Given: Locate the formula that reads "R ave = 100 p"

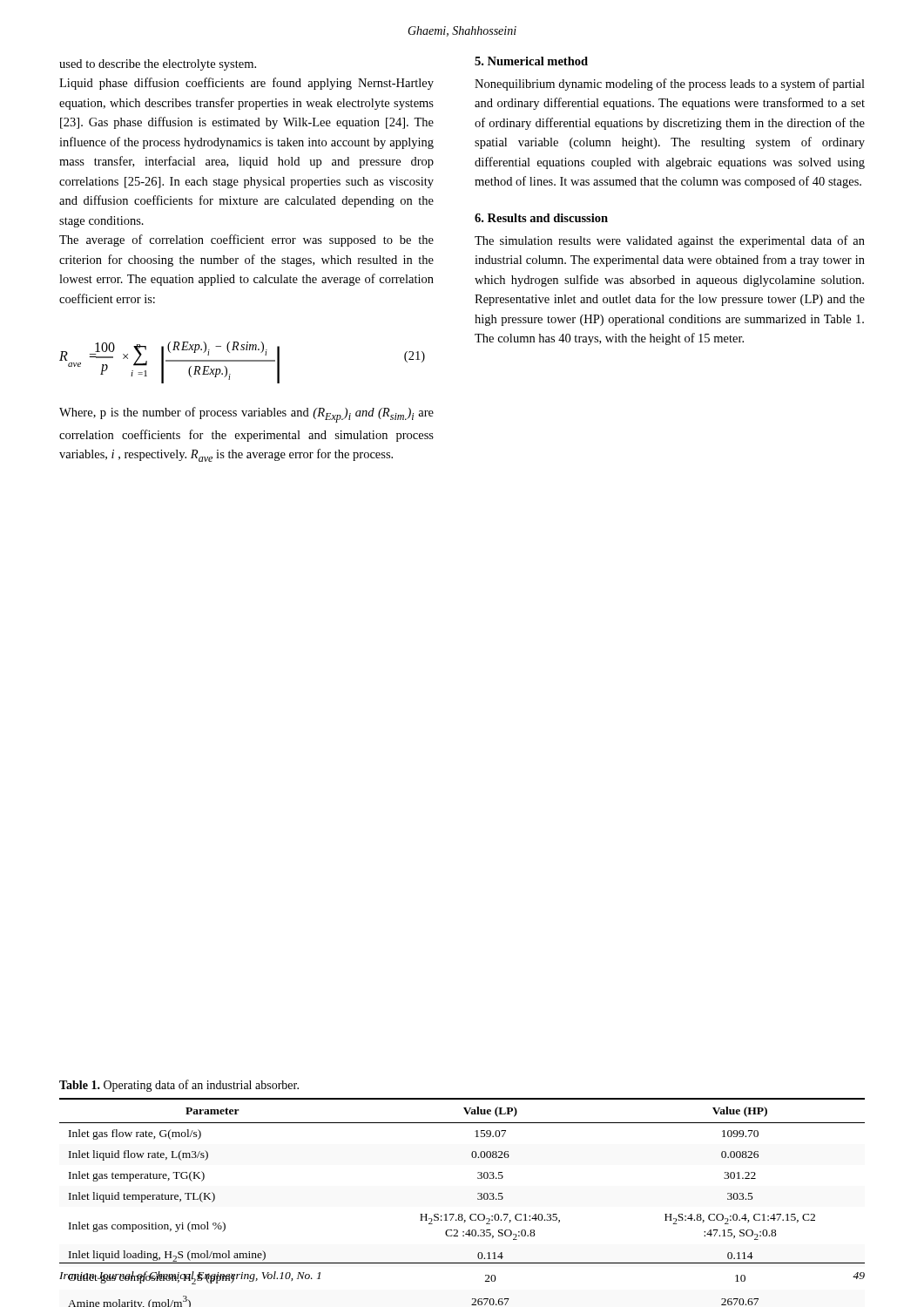Looking at the screenshot, I should pos(246,356).
